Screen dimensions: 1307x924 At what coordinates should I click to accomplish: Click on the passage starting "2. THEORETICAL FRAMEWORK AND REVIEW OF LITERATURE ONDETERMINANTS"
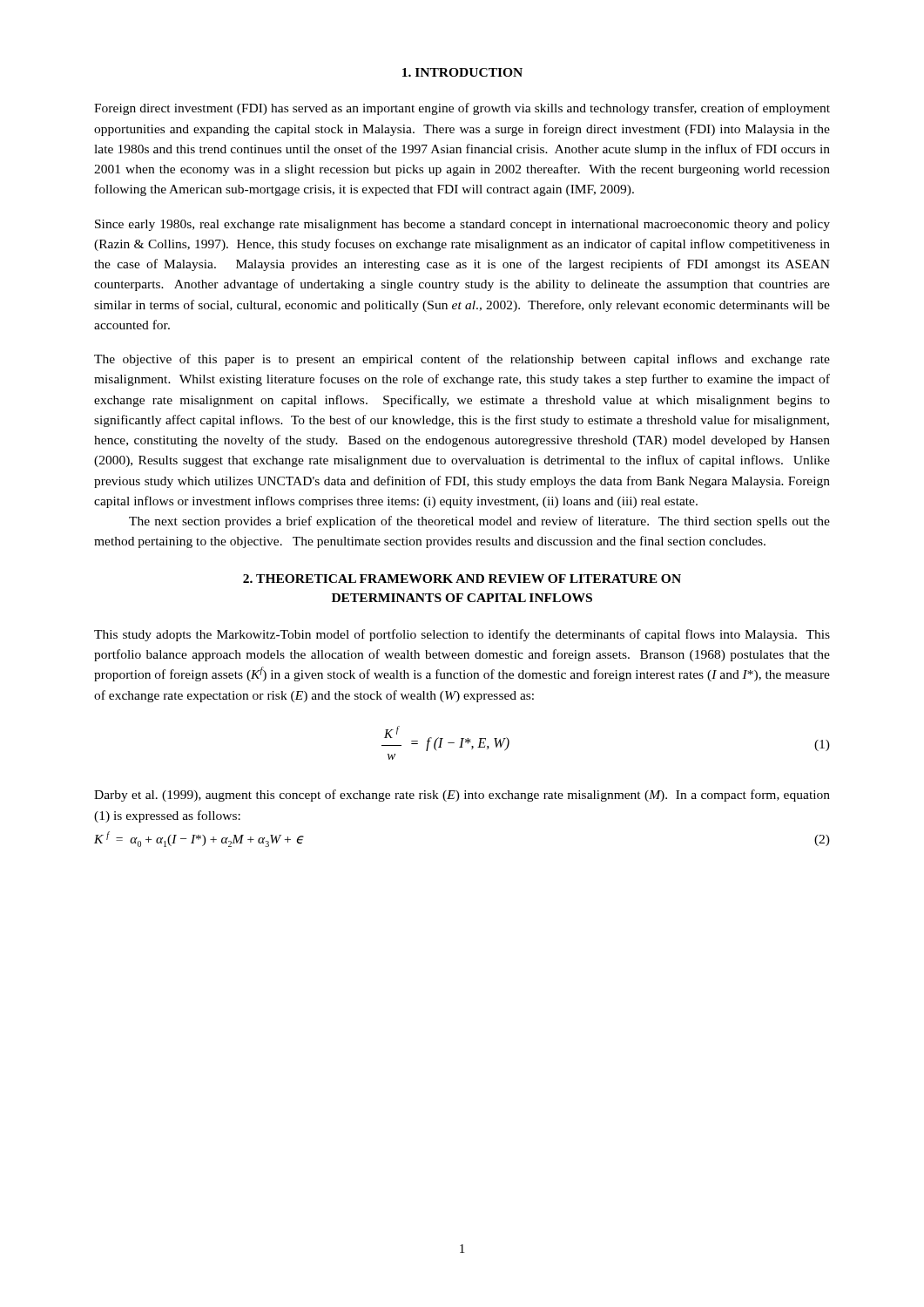[462, 588]
